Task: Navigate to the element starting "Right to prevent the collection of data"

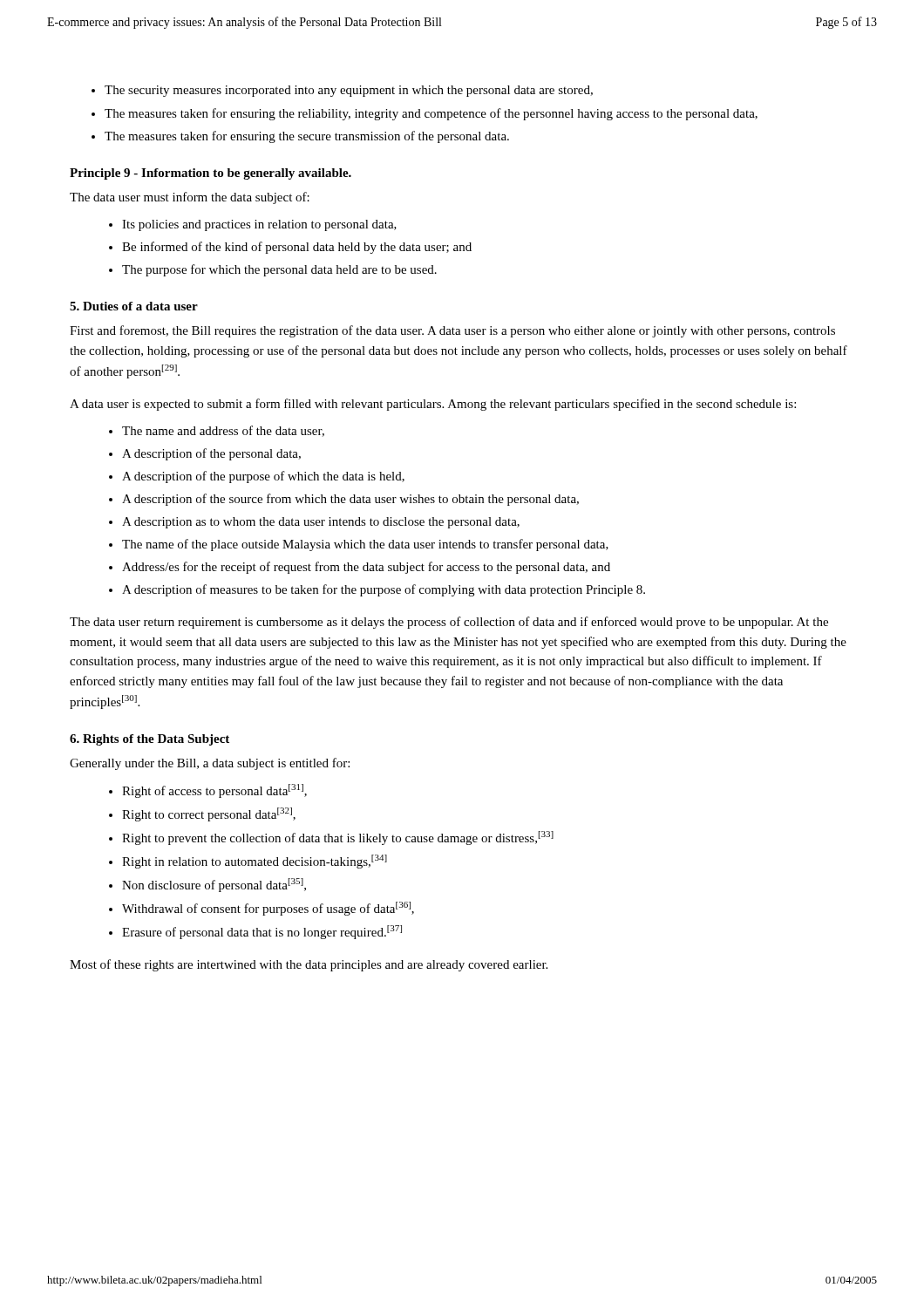Action: click(338, 837)
